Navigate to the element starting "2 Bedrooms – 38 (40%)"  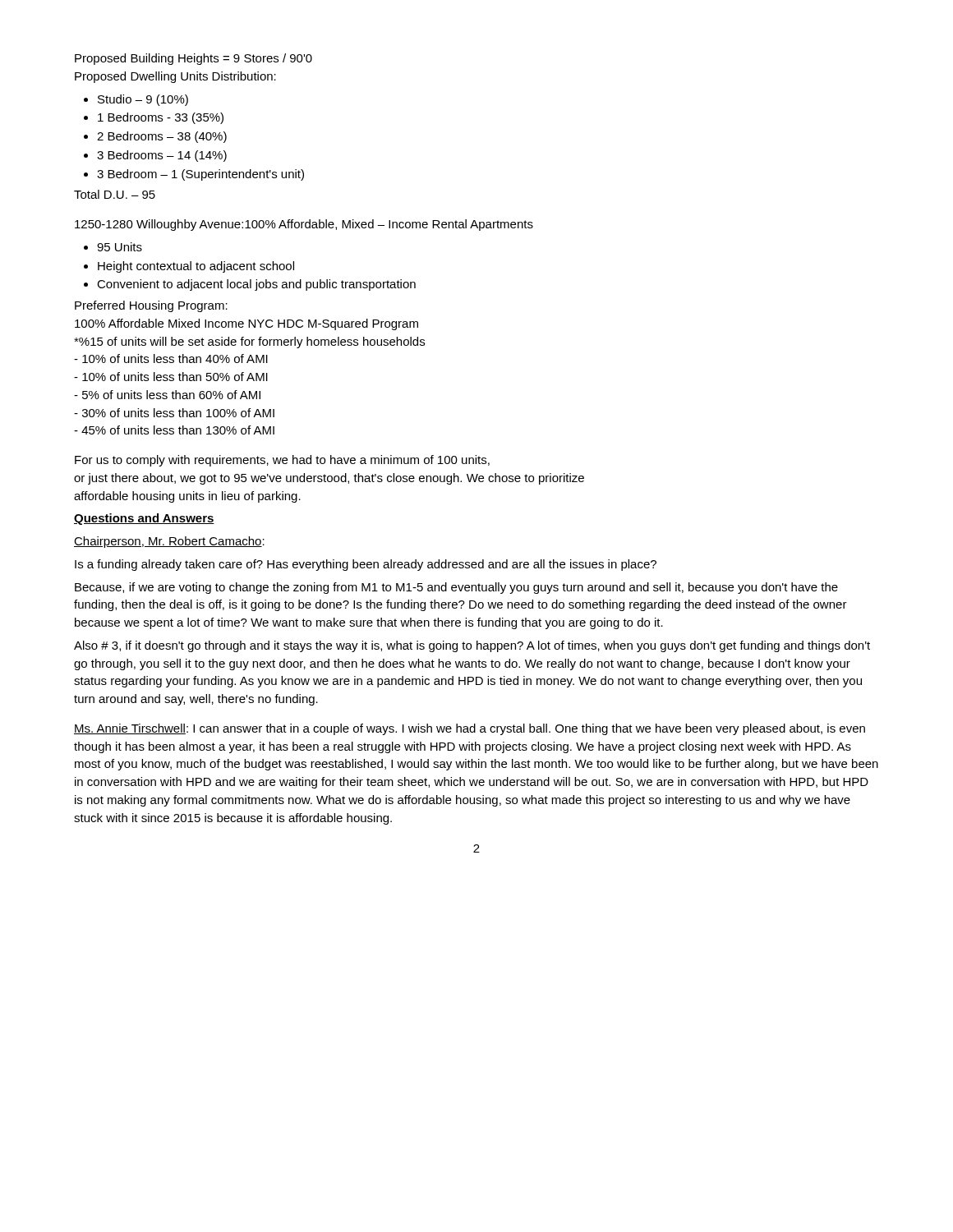tap(162, 137)
